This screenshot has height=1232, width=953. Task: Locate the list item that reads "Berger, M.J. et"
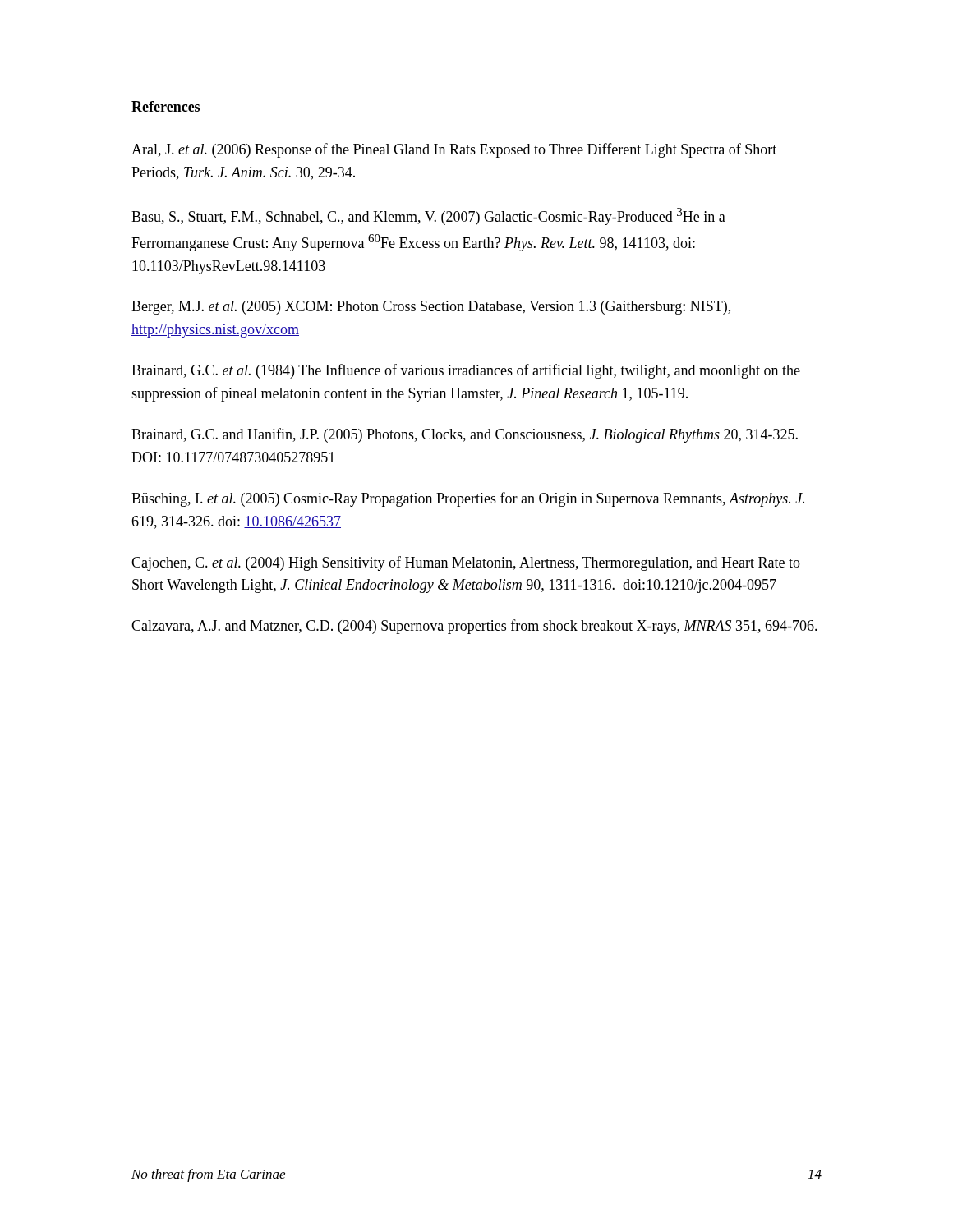(431, 318)
